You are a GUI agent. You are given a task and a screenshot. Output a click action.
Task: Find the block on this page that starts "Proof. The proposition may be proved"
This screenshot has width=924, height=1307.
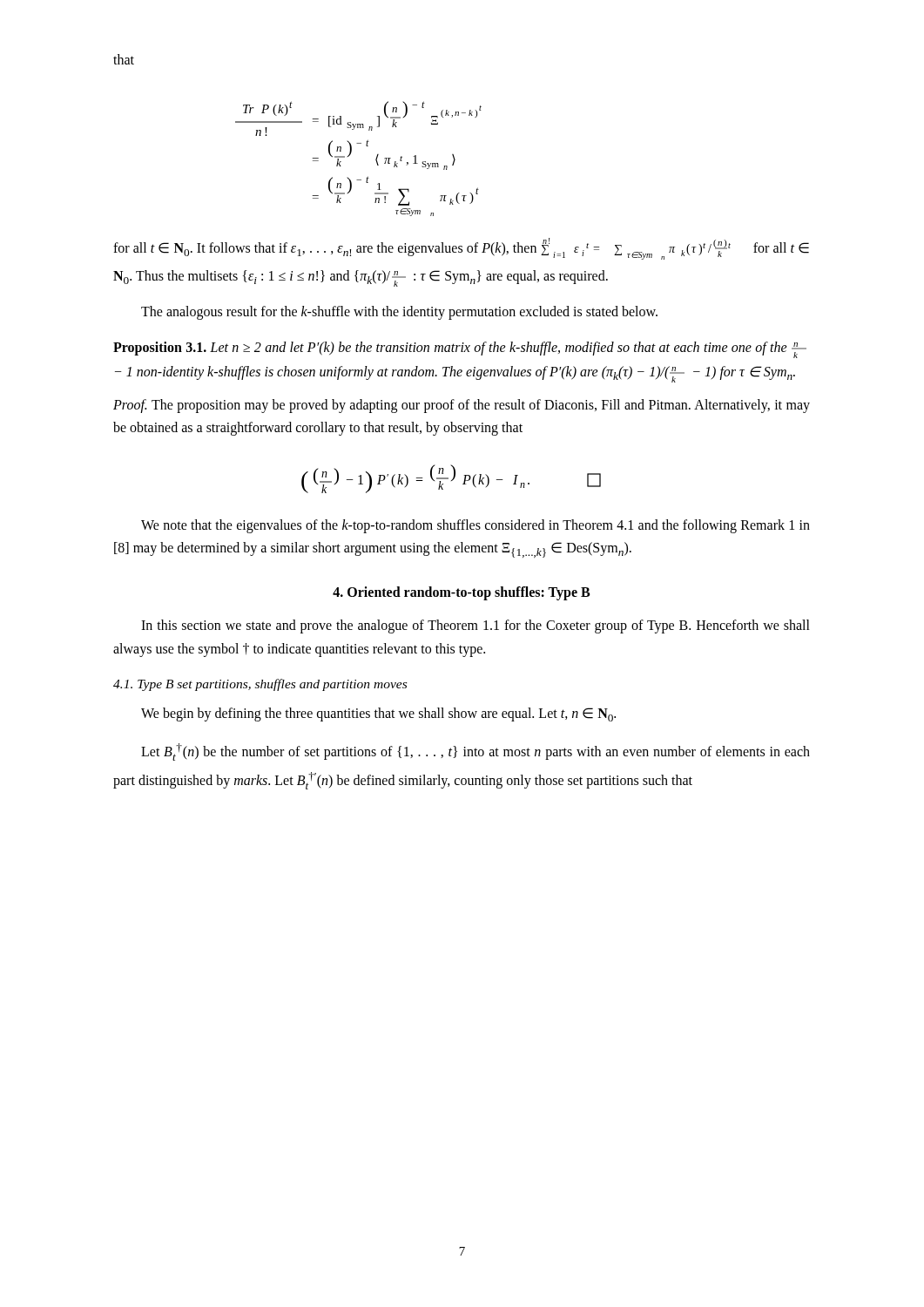(462, 416)
